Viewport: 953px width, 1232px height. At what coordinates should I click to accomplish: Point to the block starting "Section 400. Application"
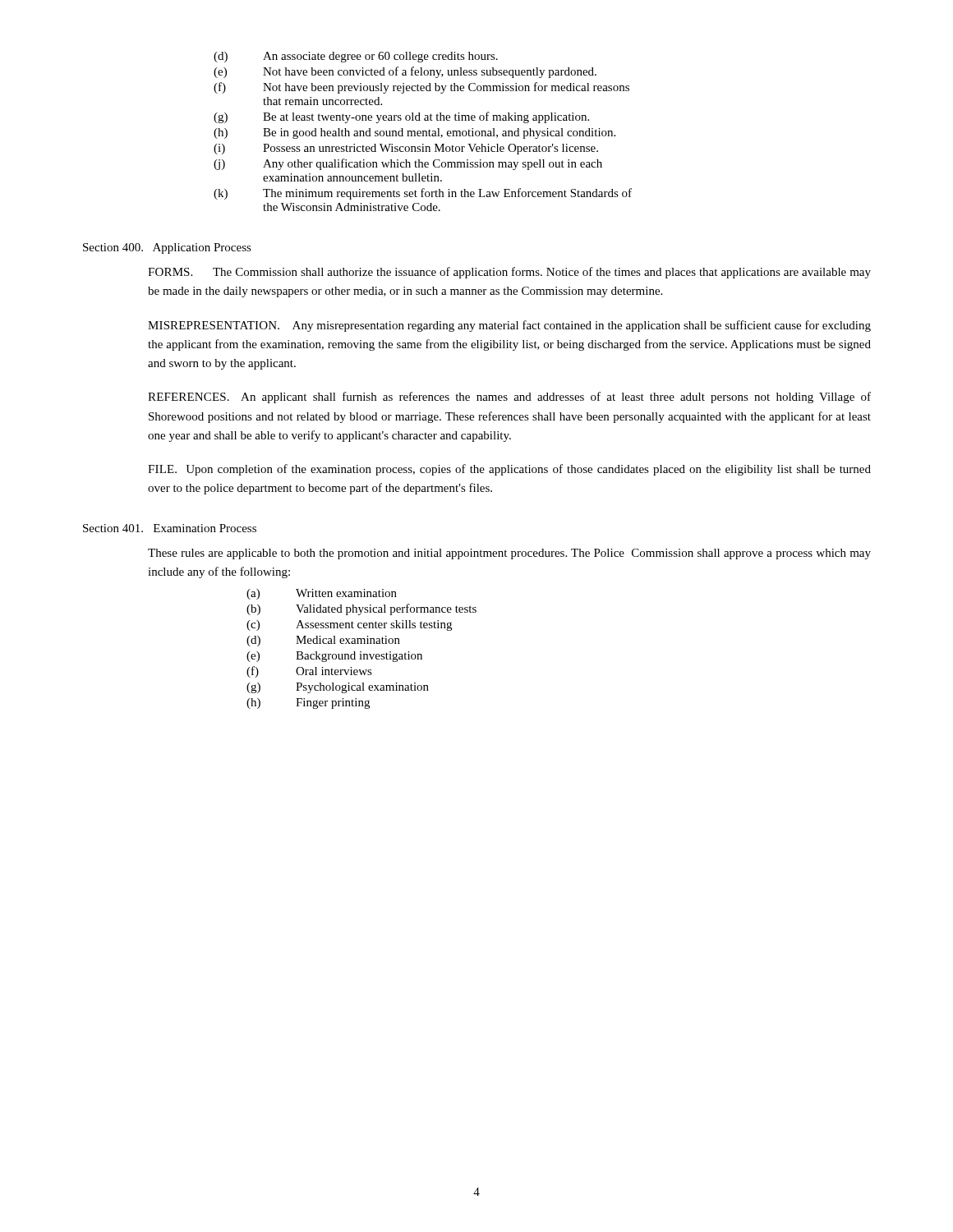167,247
